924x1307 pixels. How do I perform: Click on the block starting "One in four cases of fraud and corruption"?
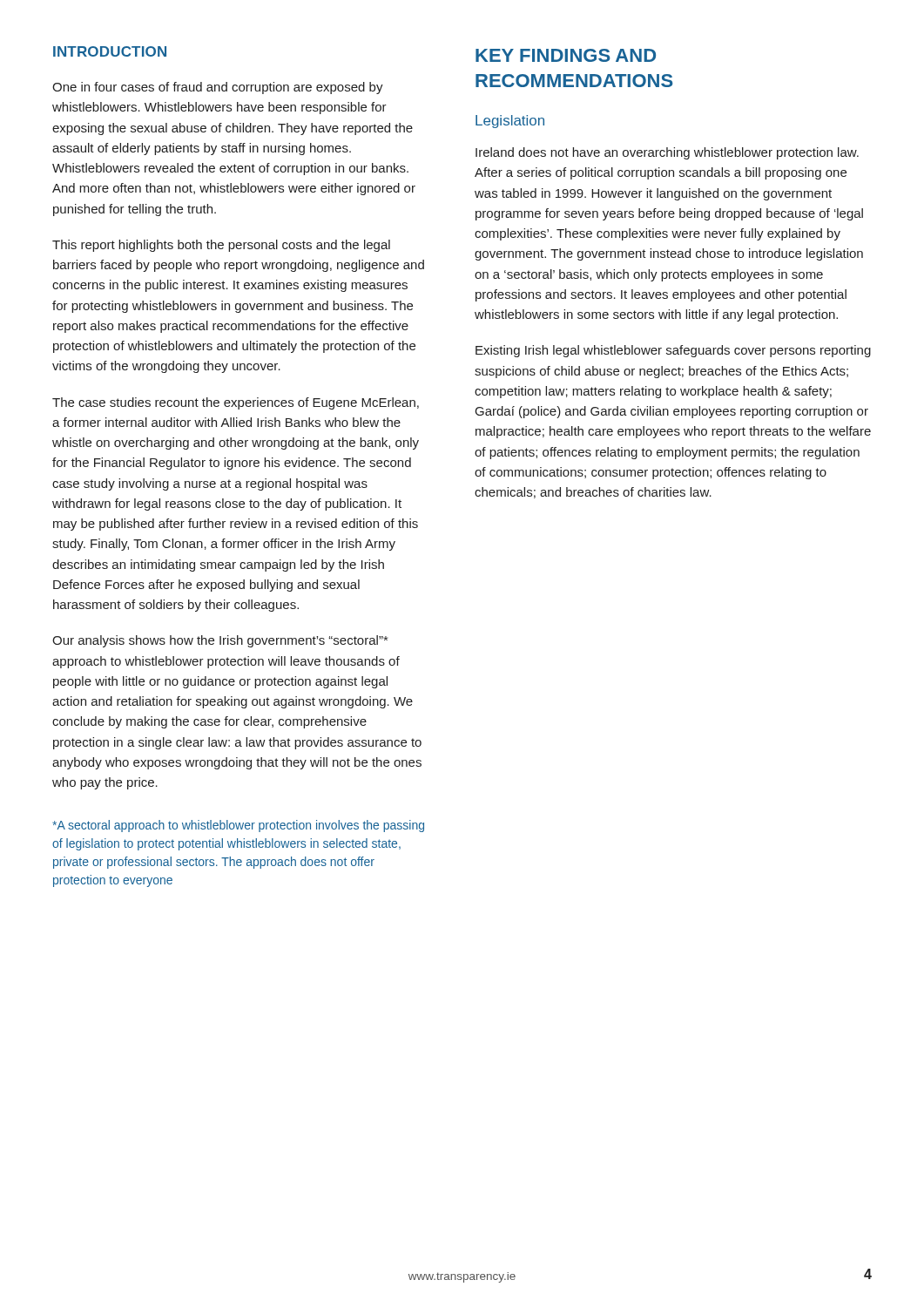coord(234,147)
